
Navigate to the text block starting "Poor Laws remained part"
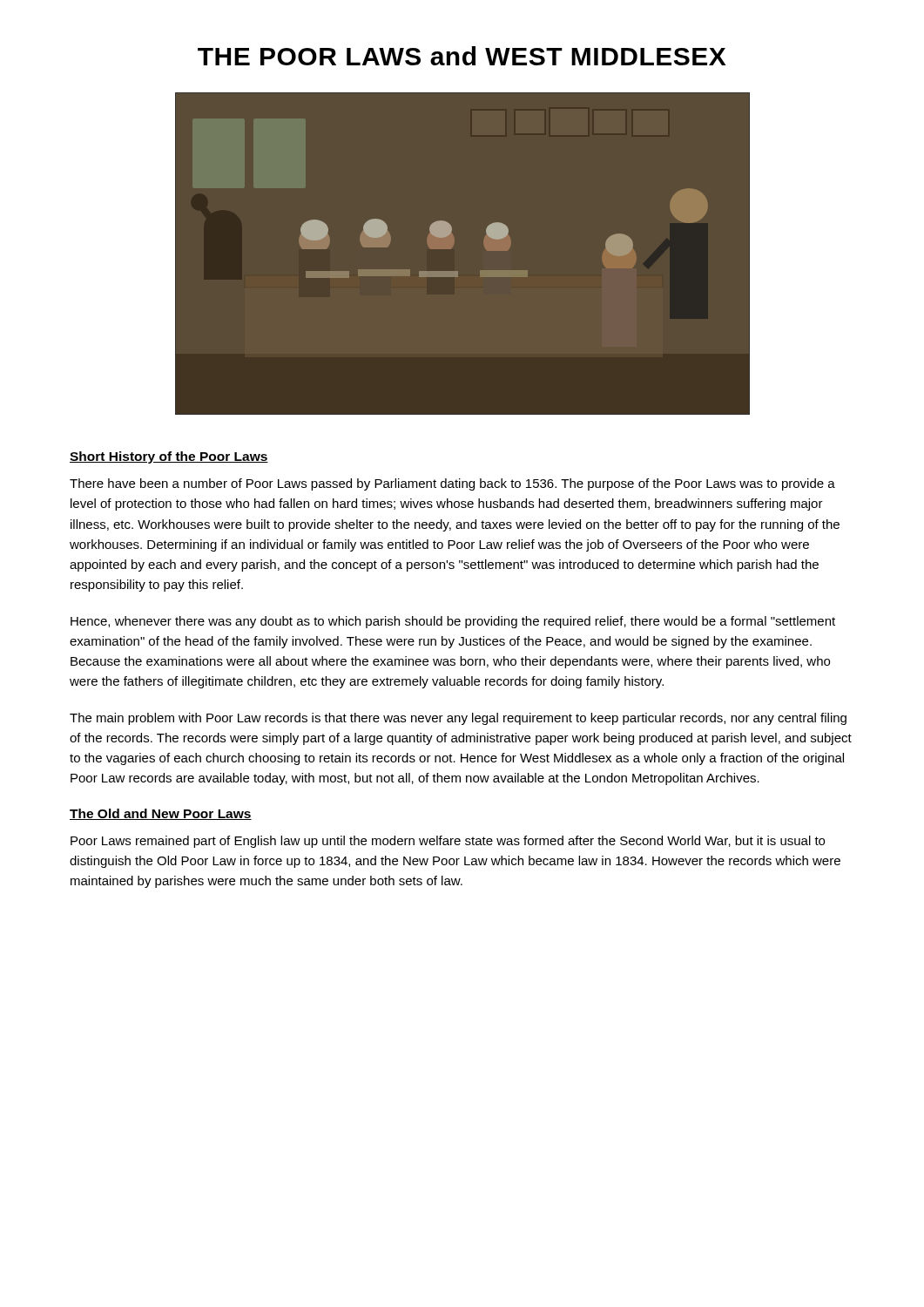(x=455, y=860)
